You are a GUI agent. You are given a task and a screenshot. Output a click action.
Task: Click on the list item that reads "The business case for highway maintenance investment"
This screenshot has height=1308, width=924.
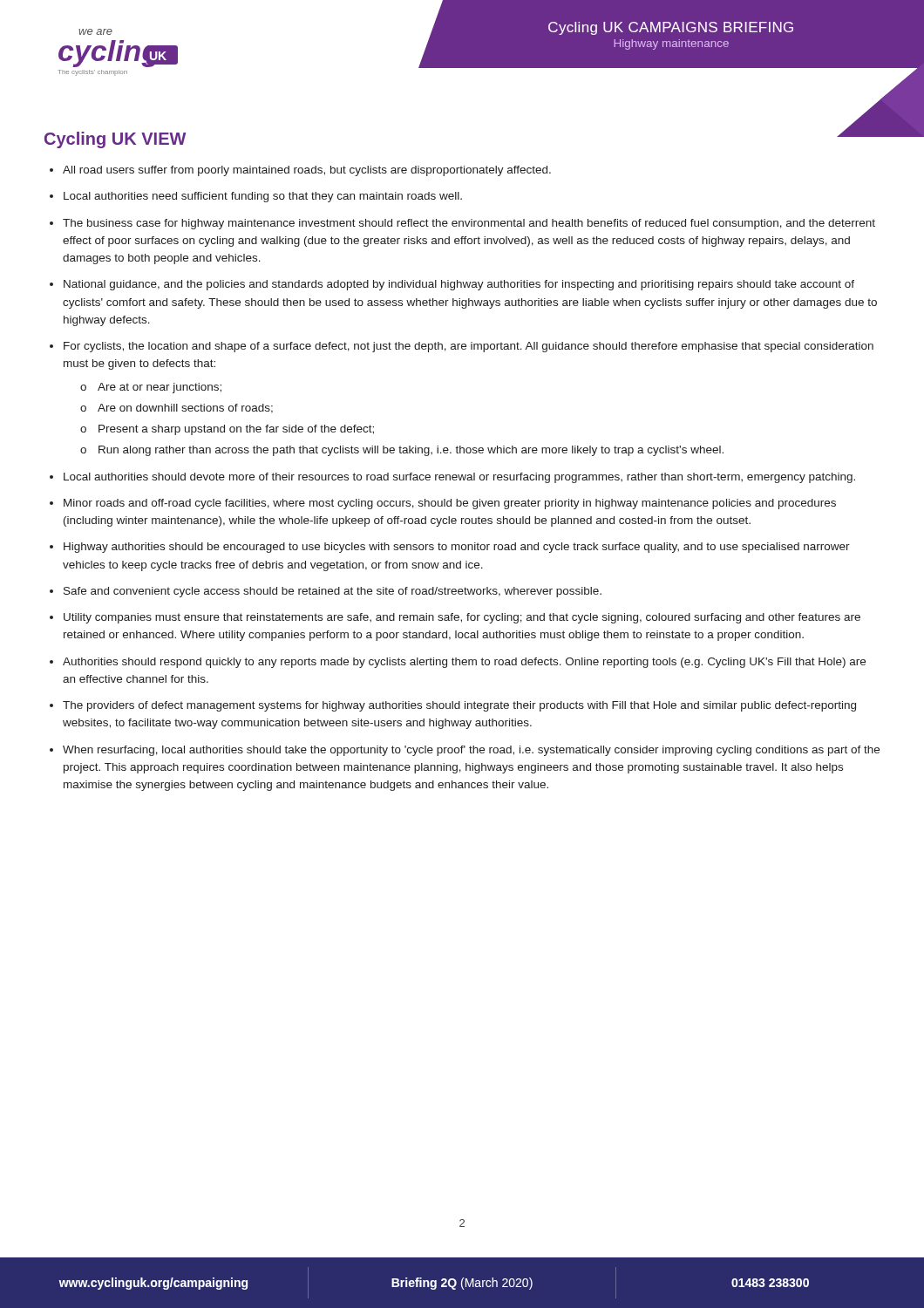click(469, 240)
